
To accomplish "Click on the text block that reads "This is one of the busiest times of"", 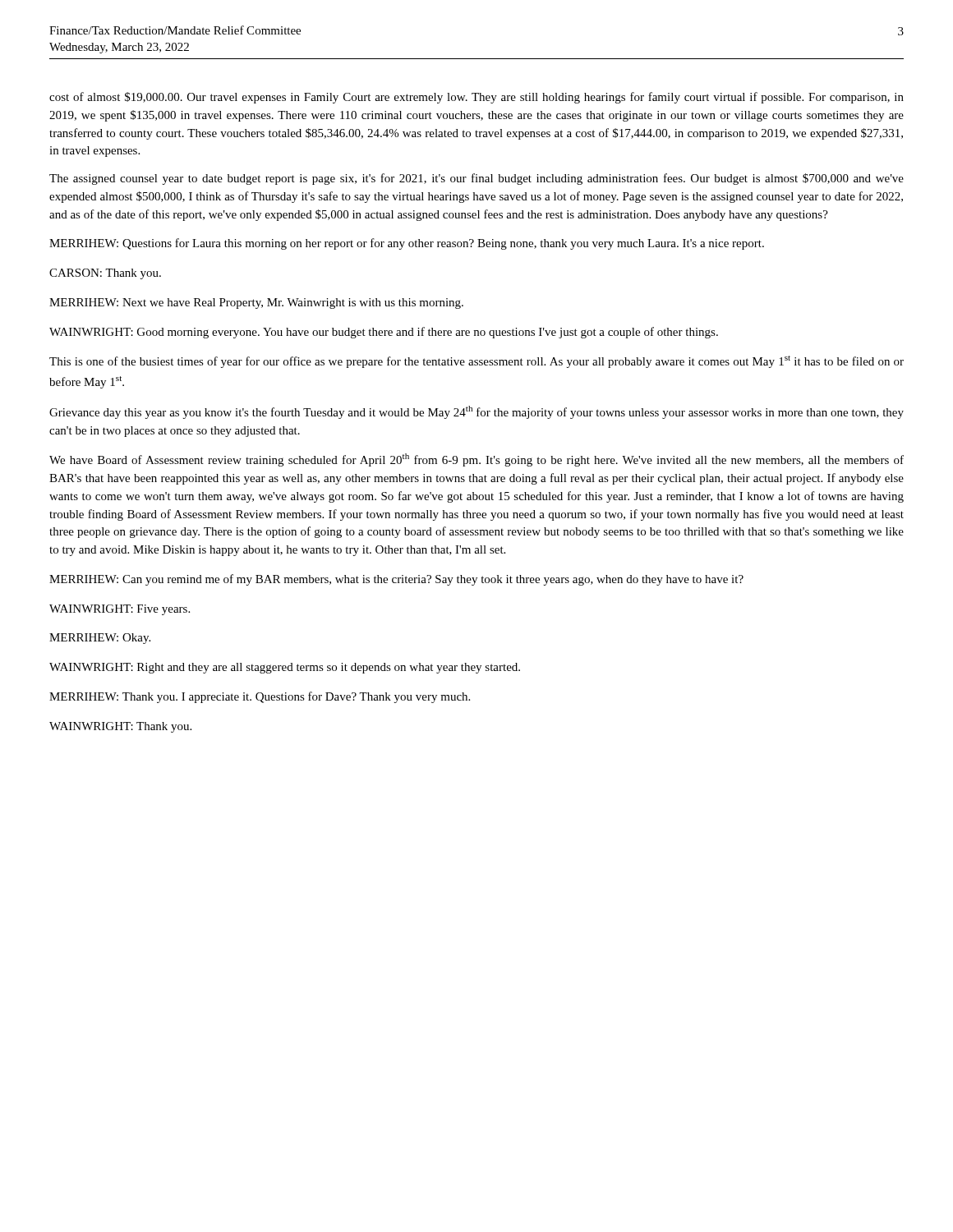I will click(476, 371).
